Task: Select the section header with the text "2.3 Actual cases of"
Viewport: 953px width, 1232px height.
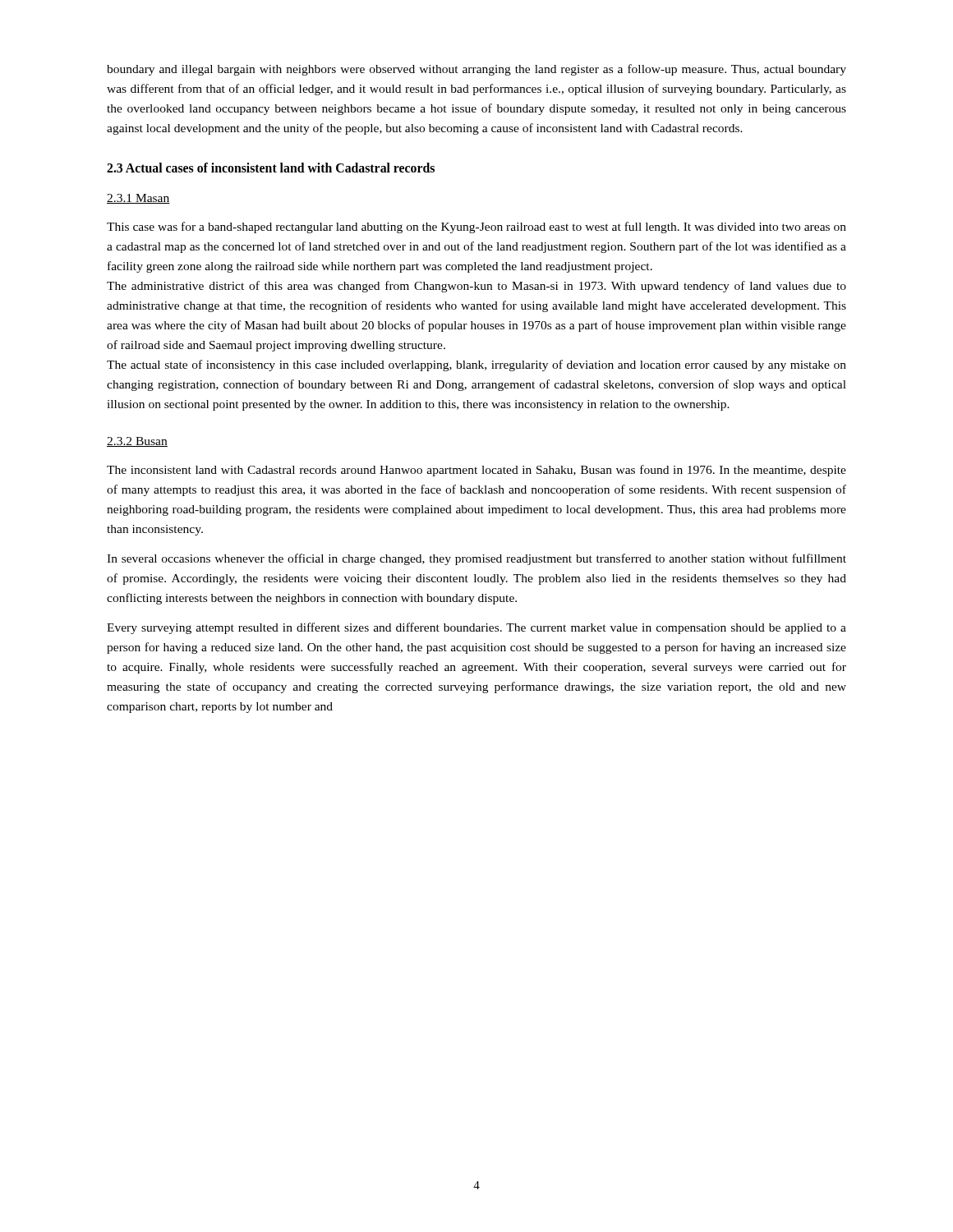Action: 271,168
